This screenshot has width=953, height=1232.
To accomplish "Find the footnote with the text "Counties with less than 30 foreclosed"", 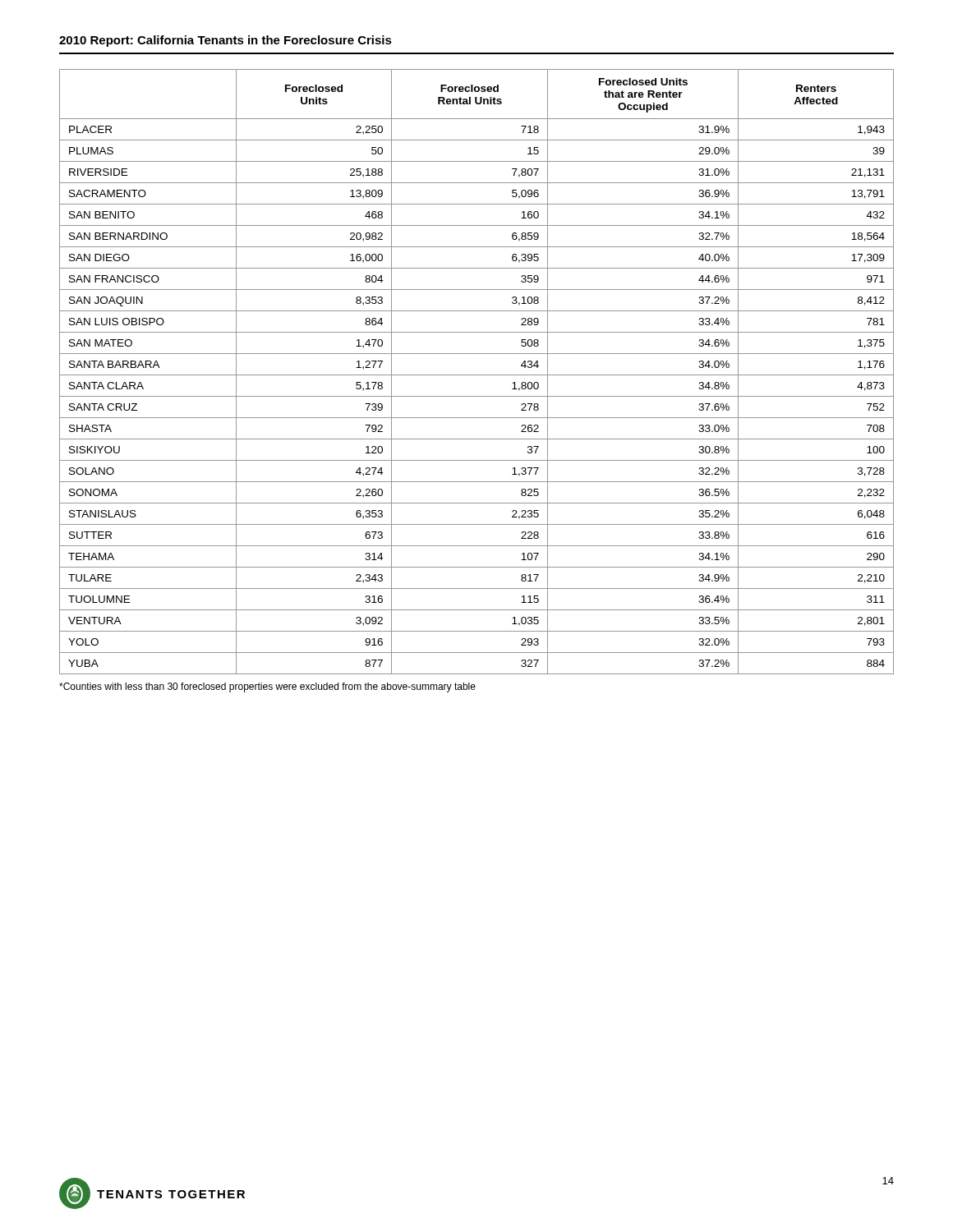I will 267,687.
